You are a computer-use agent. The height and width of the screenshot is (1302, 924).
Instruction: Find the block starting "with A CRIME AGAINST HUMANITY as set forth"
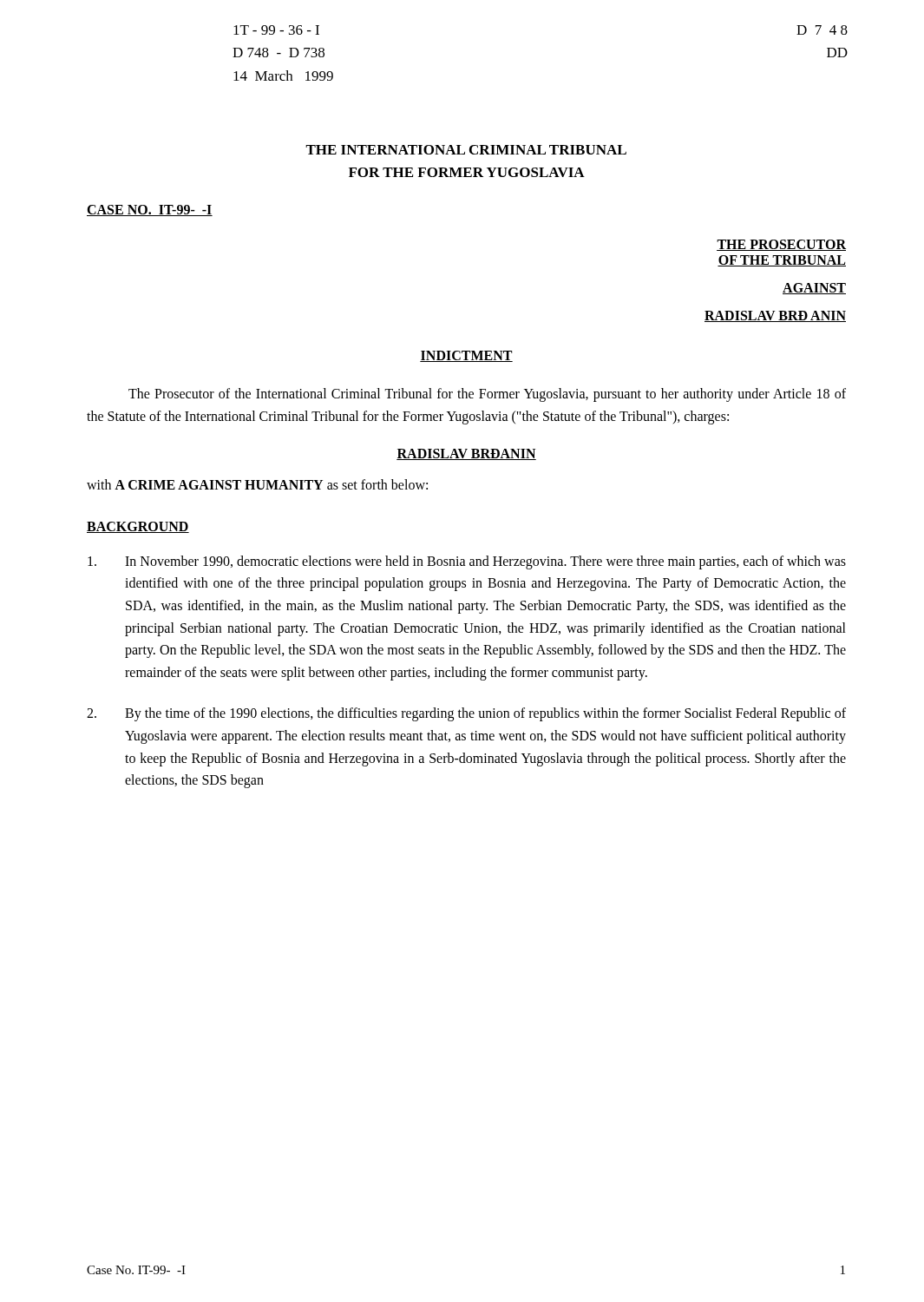click(x=258, y=485)
